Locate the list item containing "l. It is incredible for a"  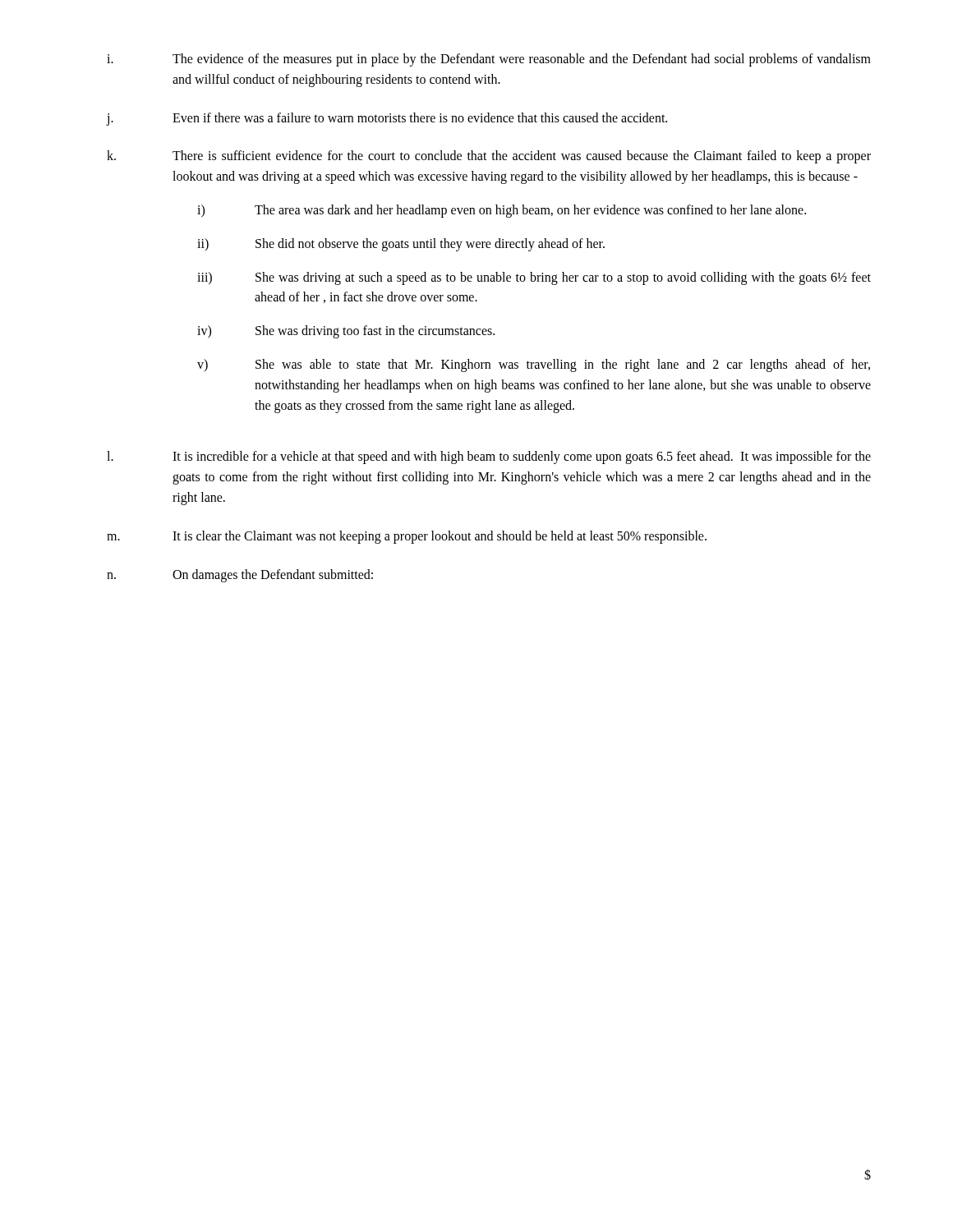489,478
